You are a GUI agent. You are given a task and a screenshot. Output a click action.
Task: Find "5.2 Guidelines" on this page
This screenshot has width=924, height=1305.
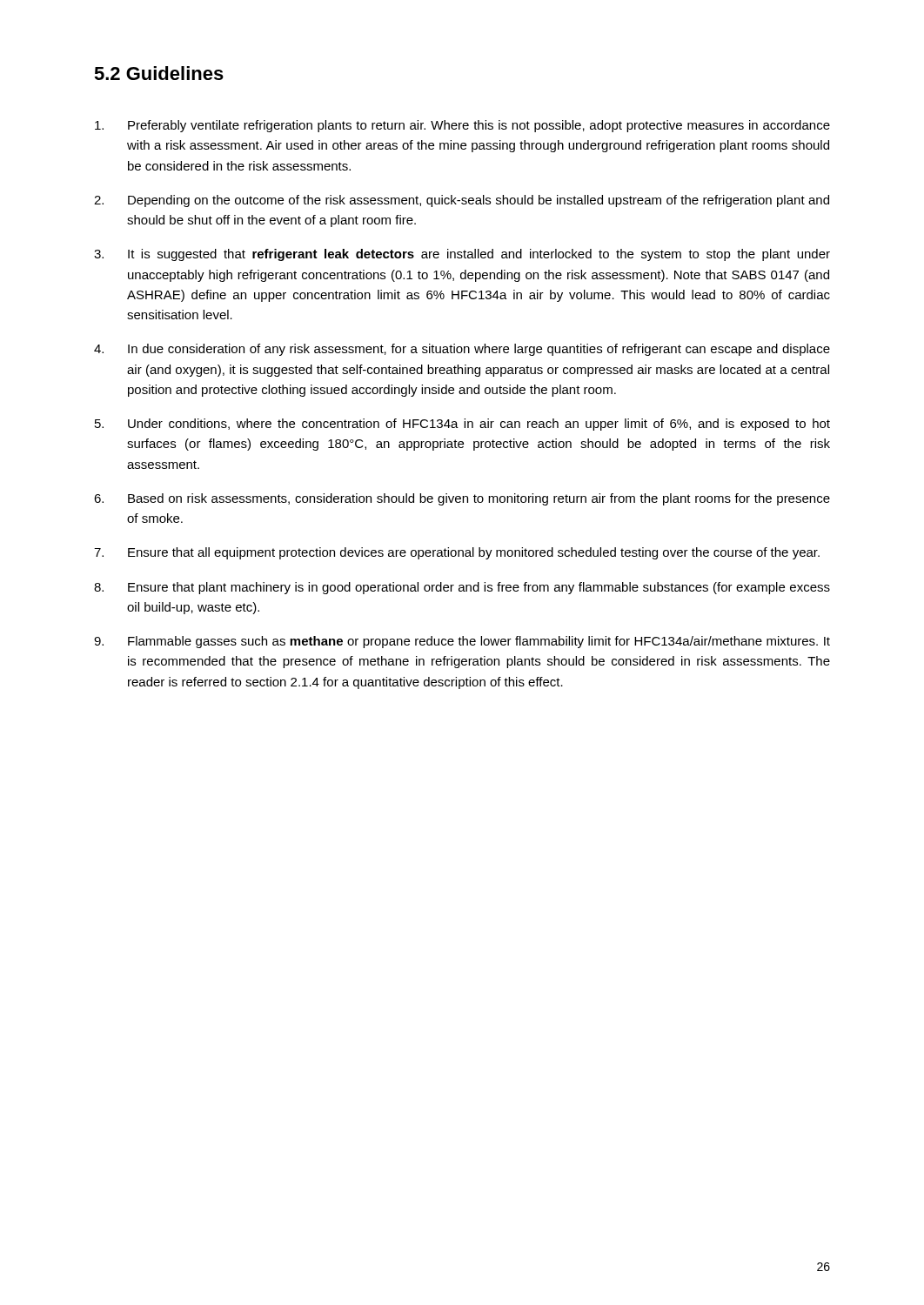coord(159,74)
